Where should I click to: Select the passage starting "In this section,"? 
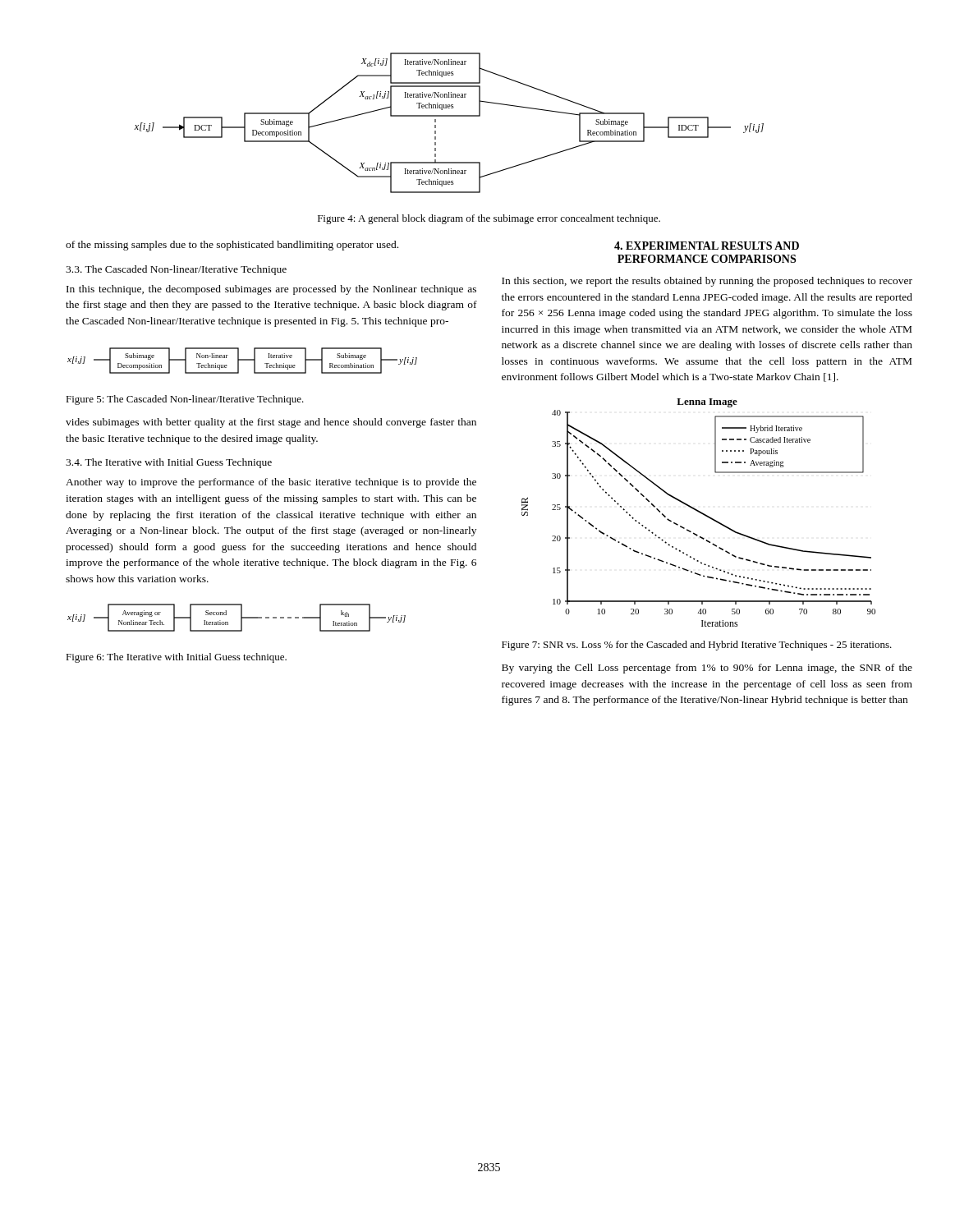707,329
